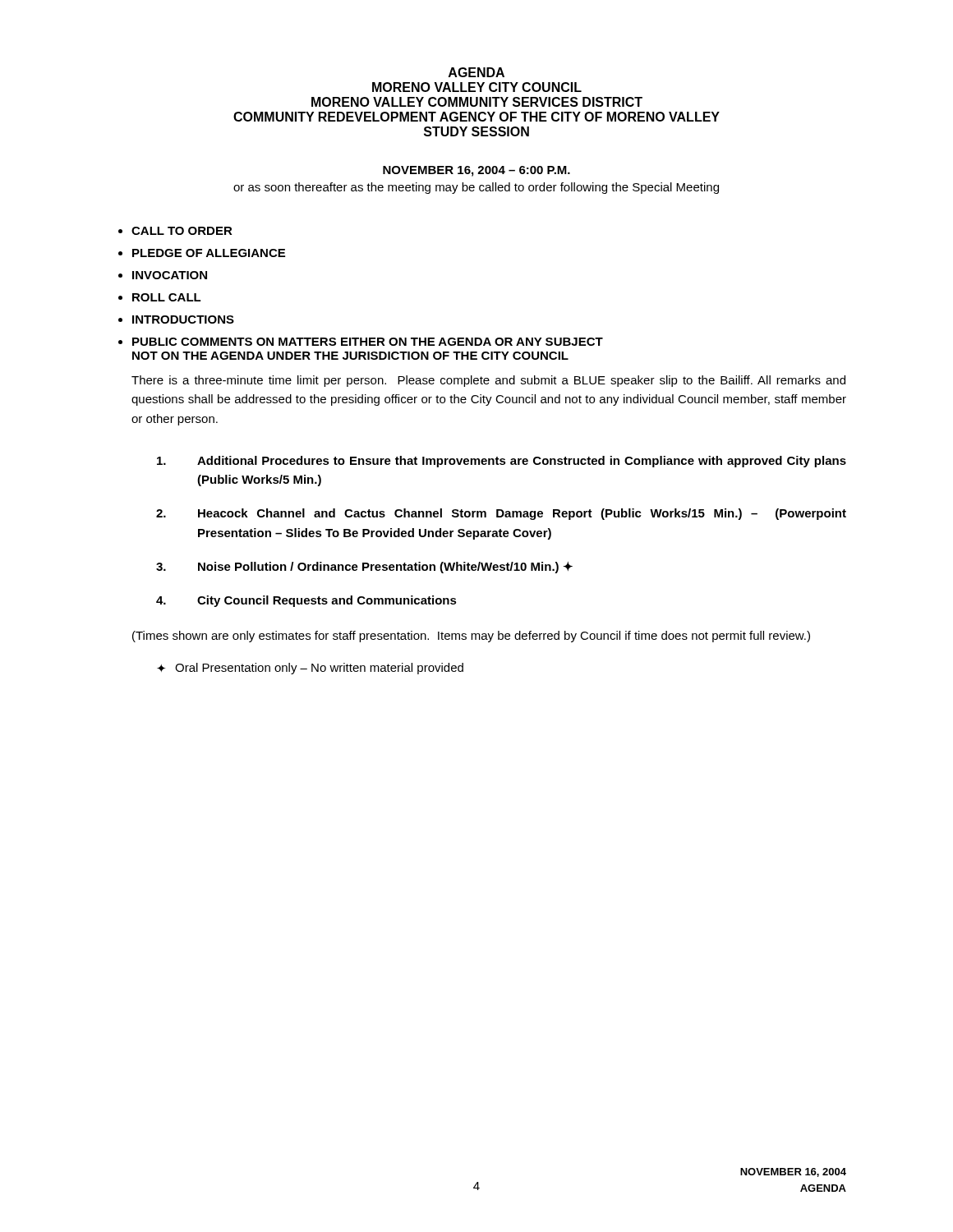Locate the block of text that opens with "(Times shown are"

471,636
